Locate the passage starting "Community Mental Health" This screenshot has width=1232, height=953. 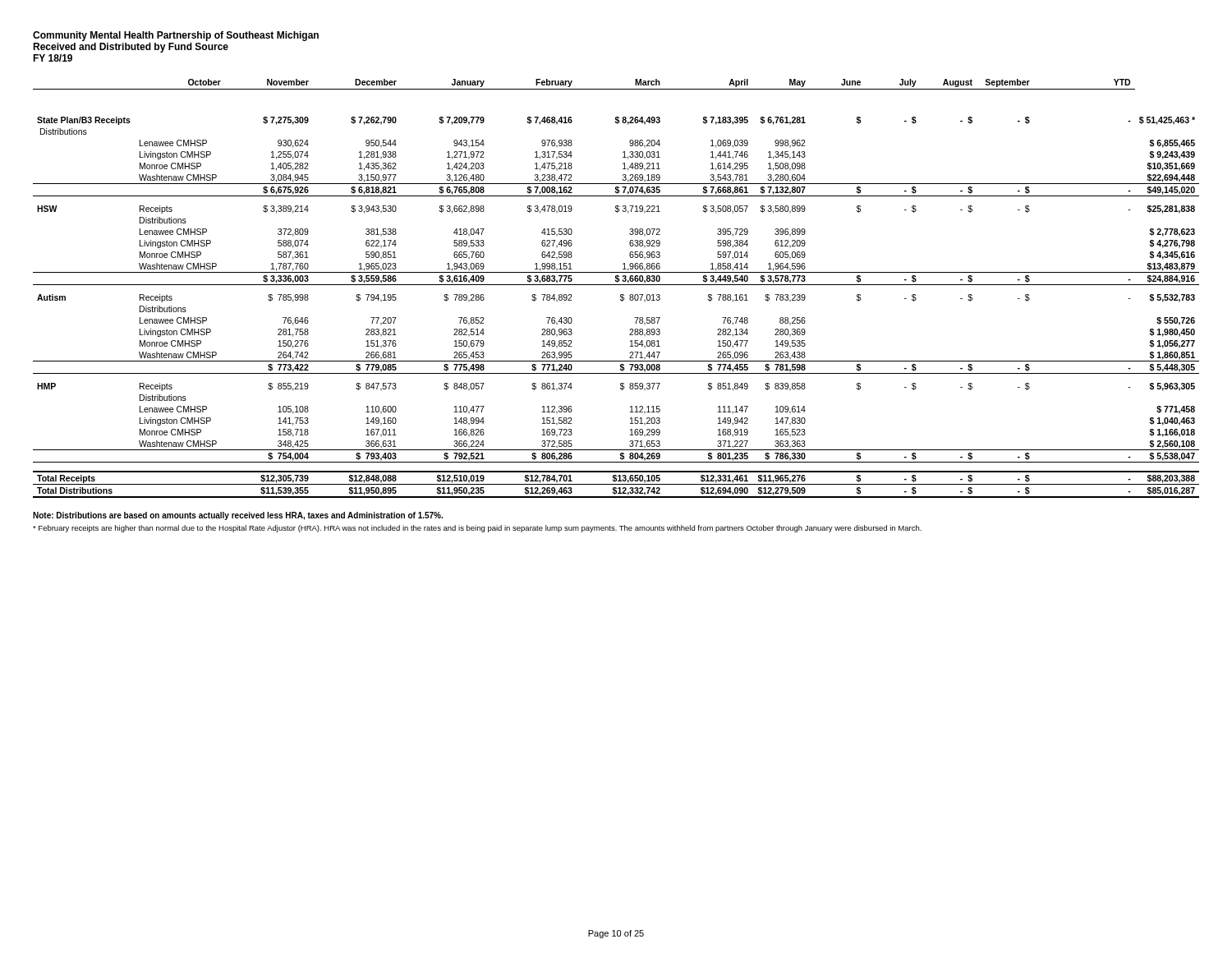[176, 36]
